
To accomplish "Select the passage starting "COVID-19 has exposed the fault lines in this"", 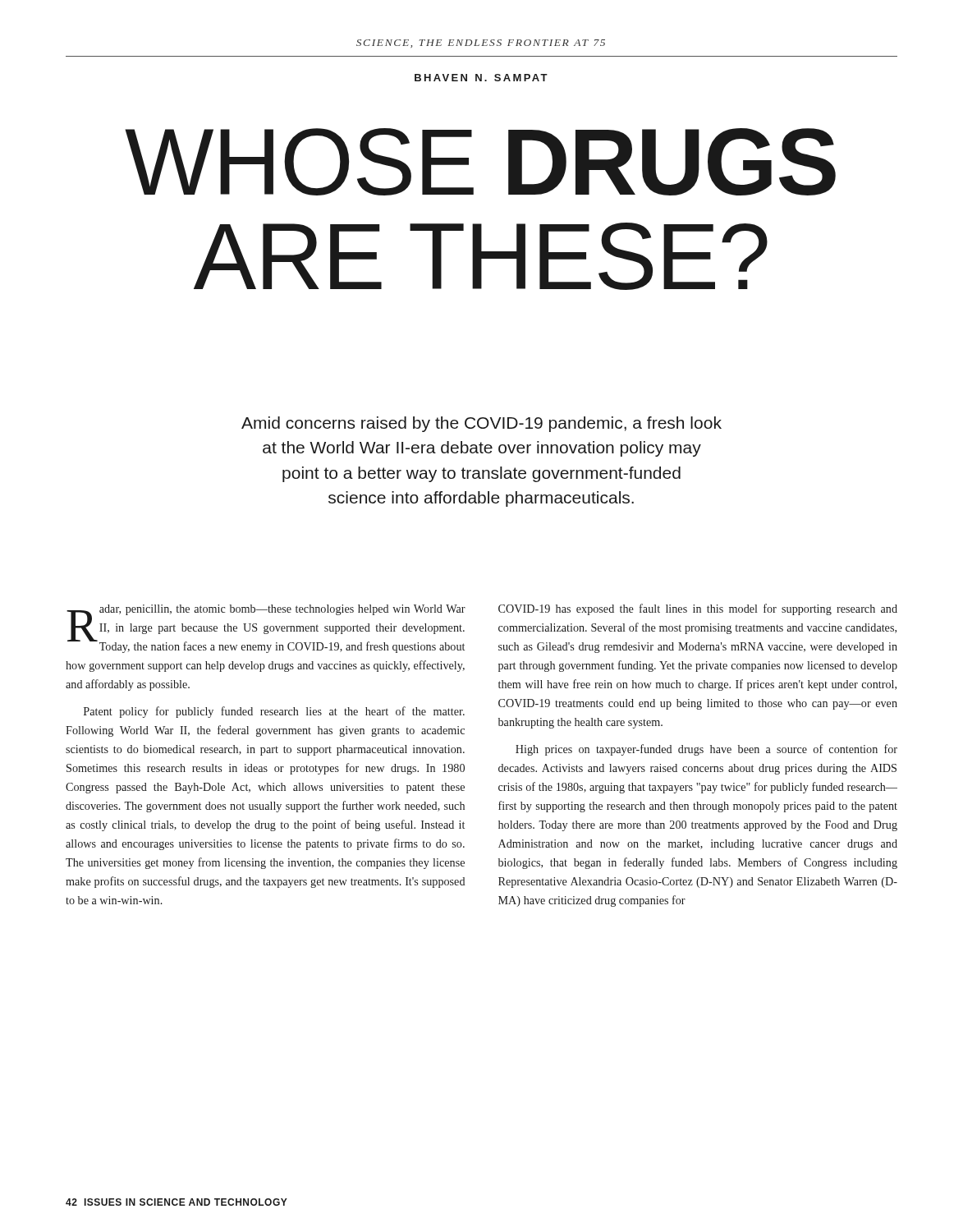I will [x=698, y=755].
